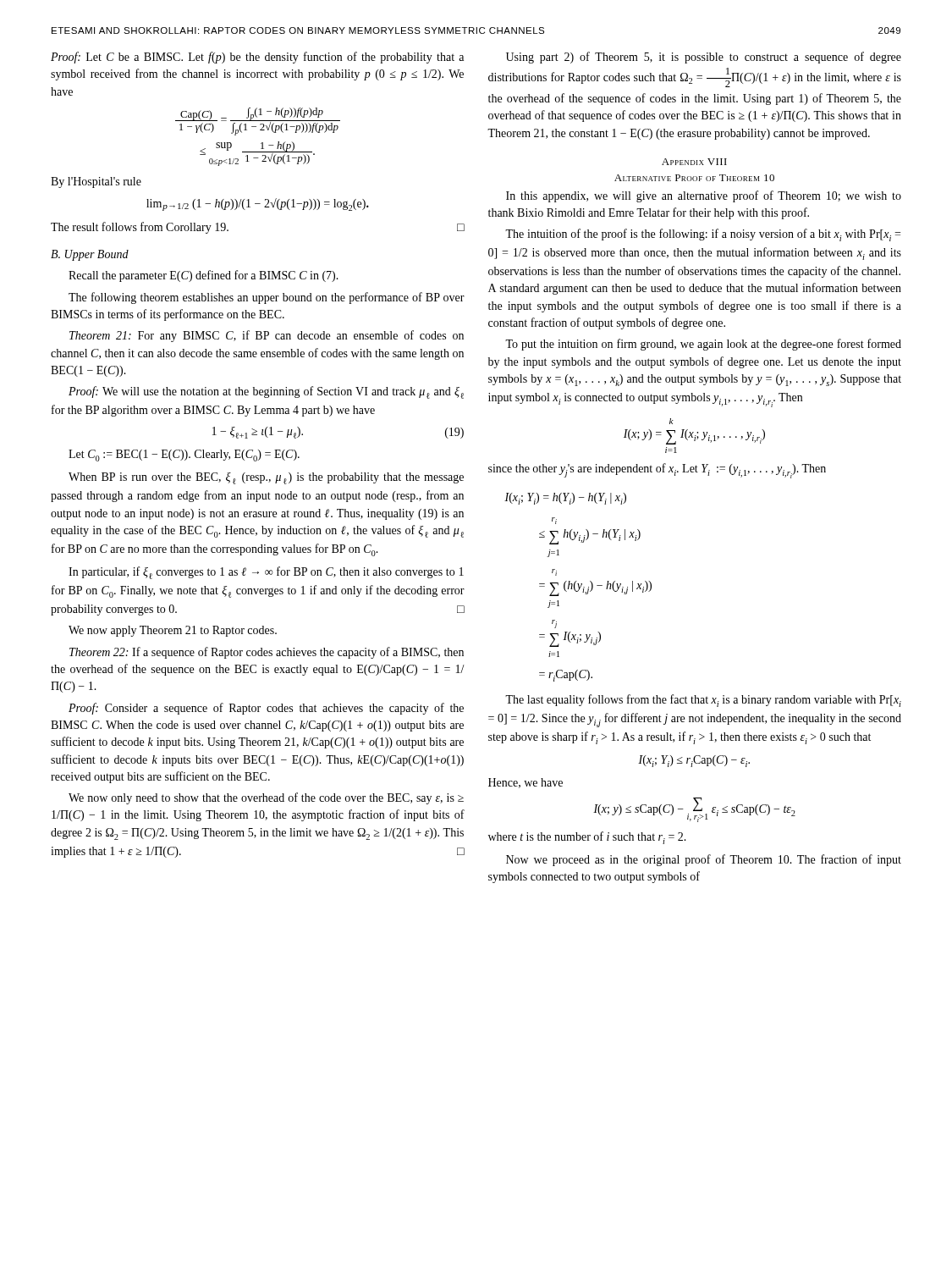Point to the block beginning "Proof: Consider a sequence of Raptor codes that"
Image resolution: width=952 pixels, height=1270 pixels.
(x=257, y=780)
